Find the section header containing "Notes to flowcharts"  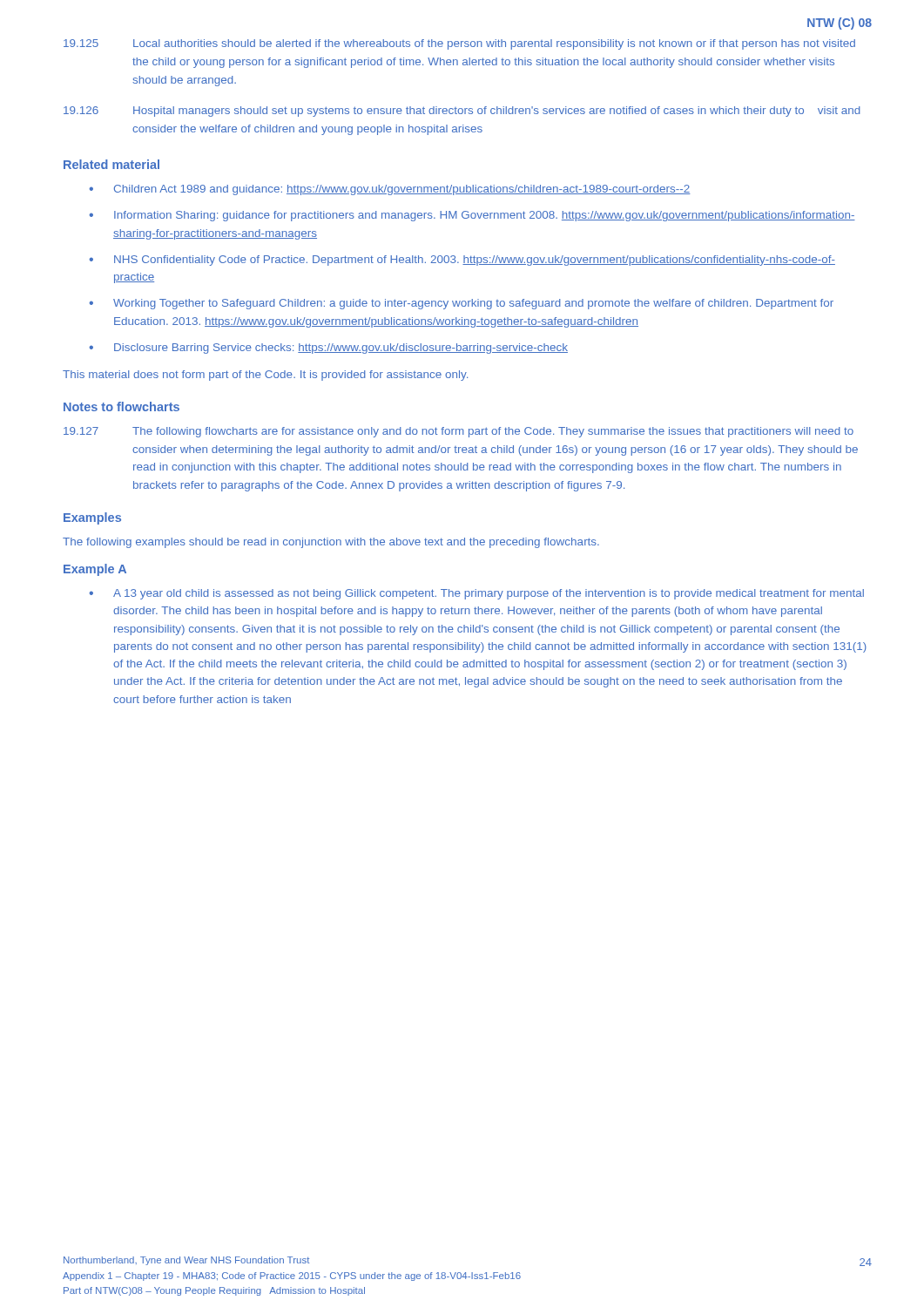point(121,407)
